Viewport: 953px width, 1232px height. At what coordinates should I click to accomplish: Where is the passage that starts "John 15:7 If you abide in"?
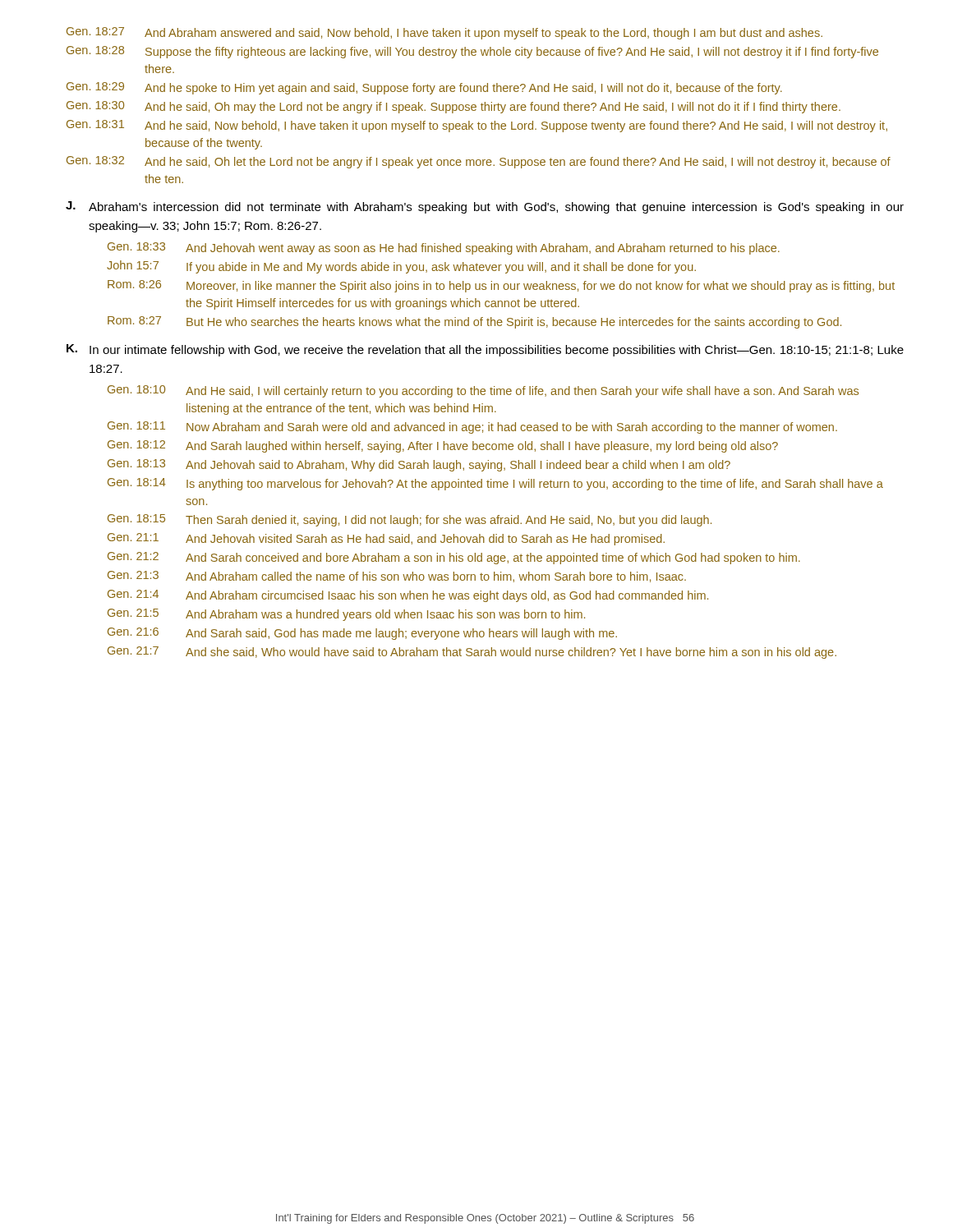coord(505,267)
